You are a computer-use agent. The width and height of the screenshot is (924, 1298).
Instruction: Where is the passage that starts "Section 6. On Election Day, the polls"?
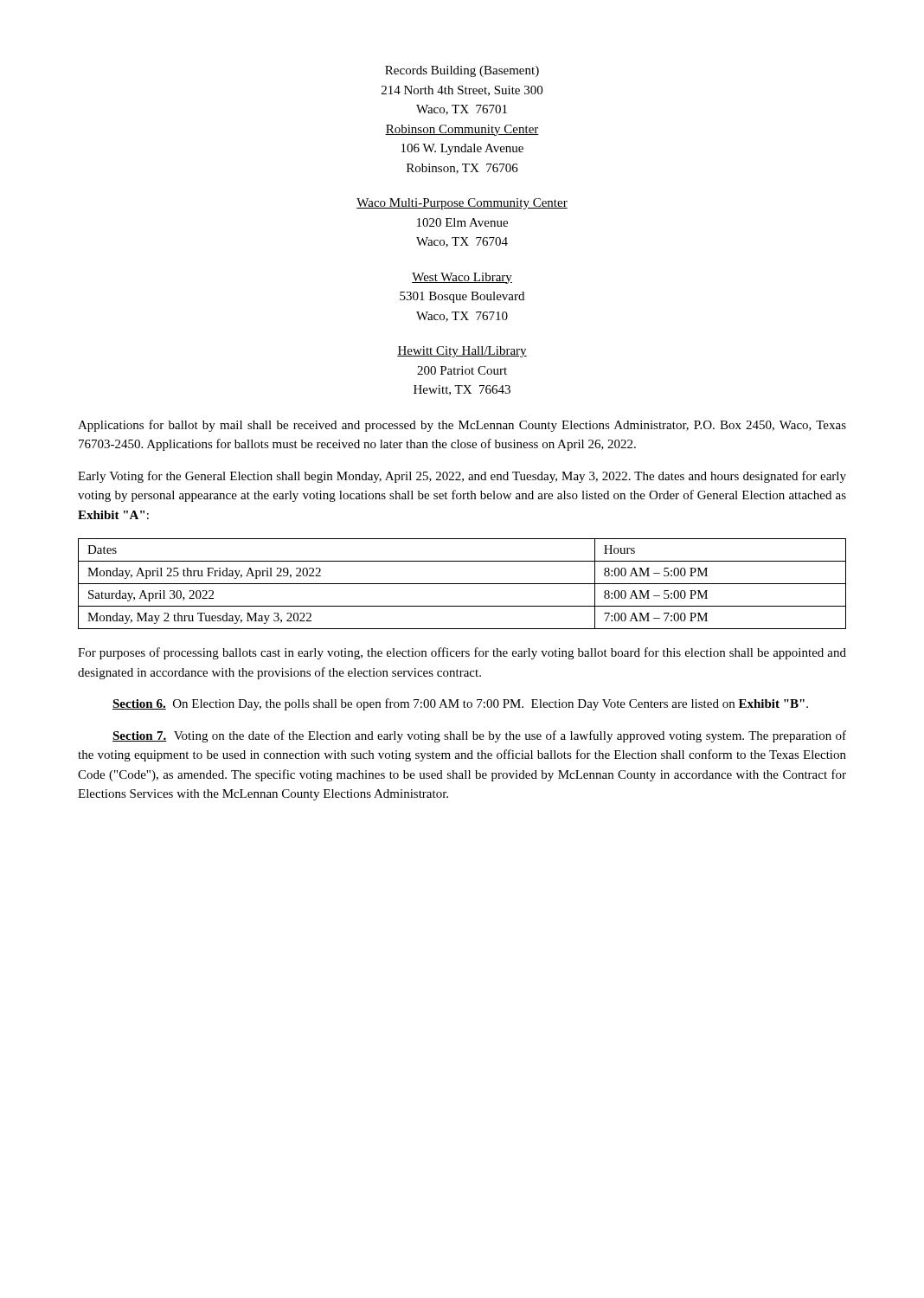click(x=461, y=704)
